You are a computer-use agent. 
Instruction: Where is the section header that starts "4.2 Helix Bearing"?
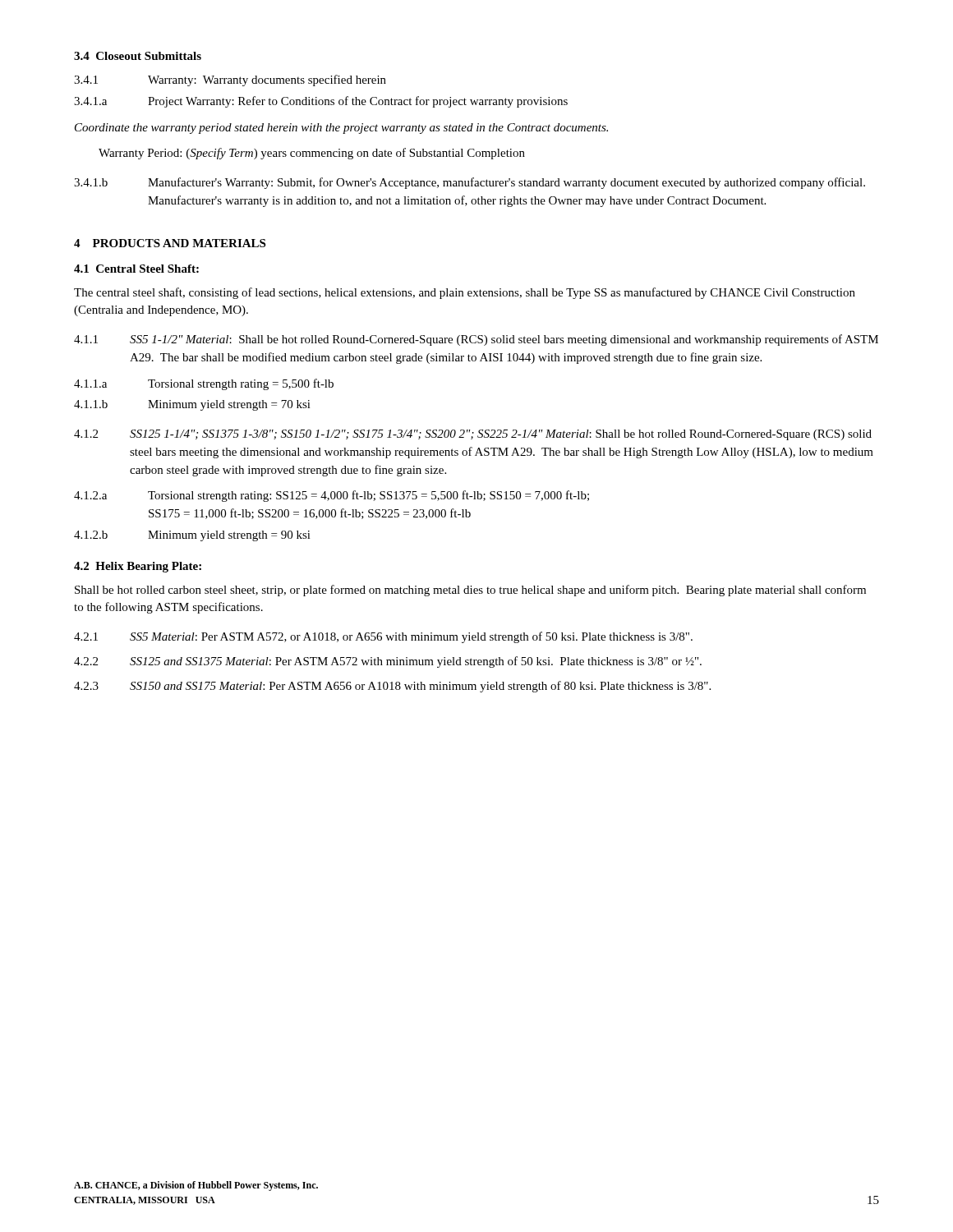click(x=138, y=565)
